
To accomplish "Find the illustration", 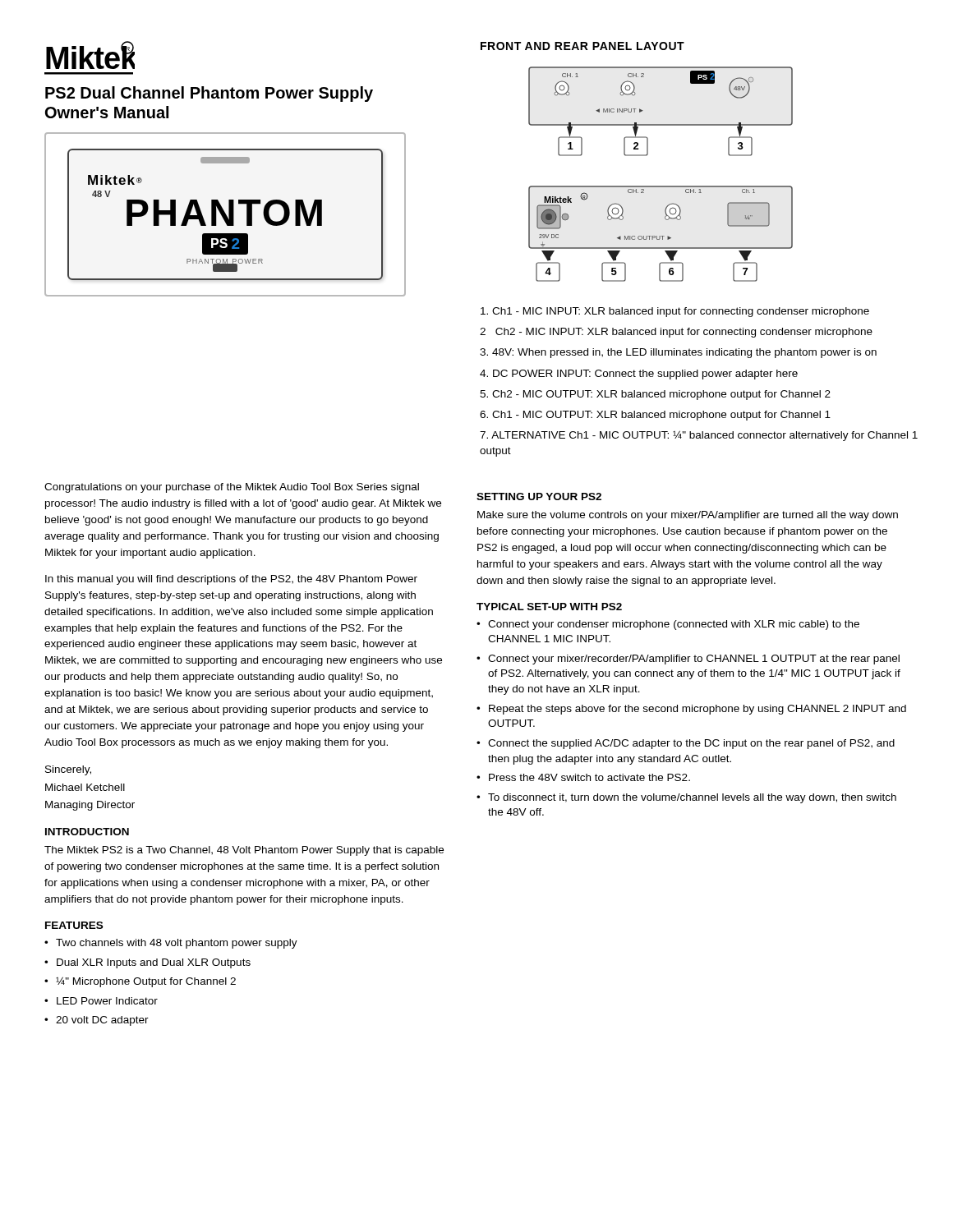I will click(225, 214).
